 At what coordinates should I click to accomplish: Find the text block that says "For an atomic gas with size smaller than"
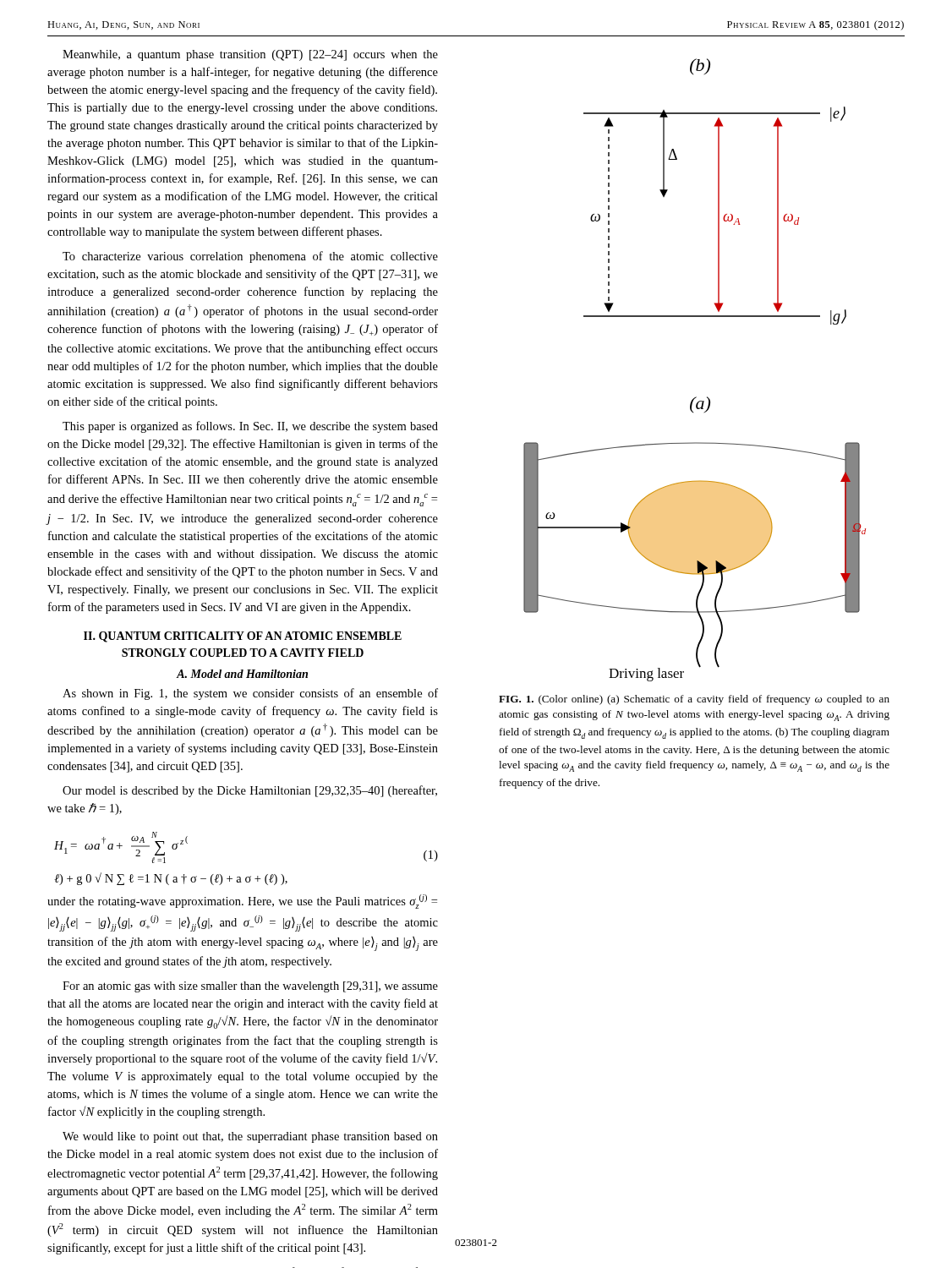point(243,1049)
